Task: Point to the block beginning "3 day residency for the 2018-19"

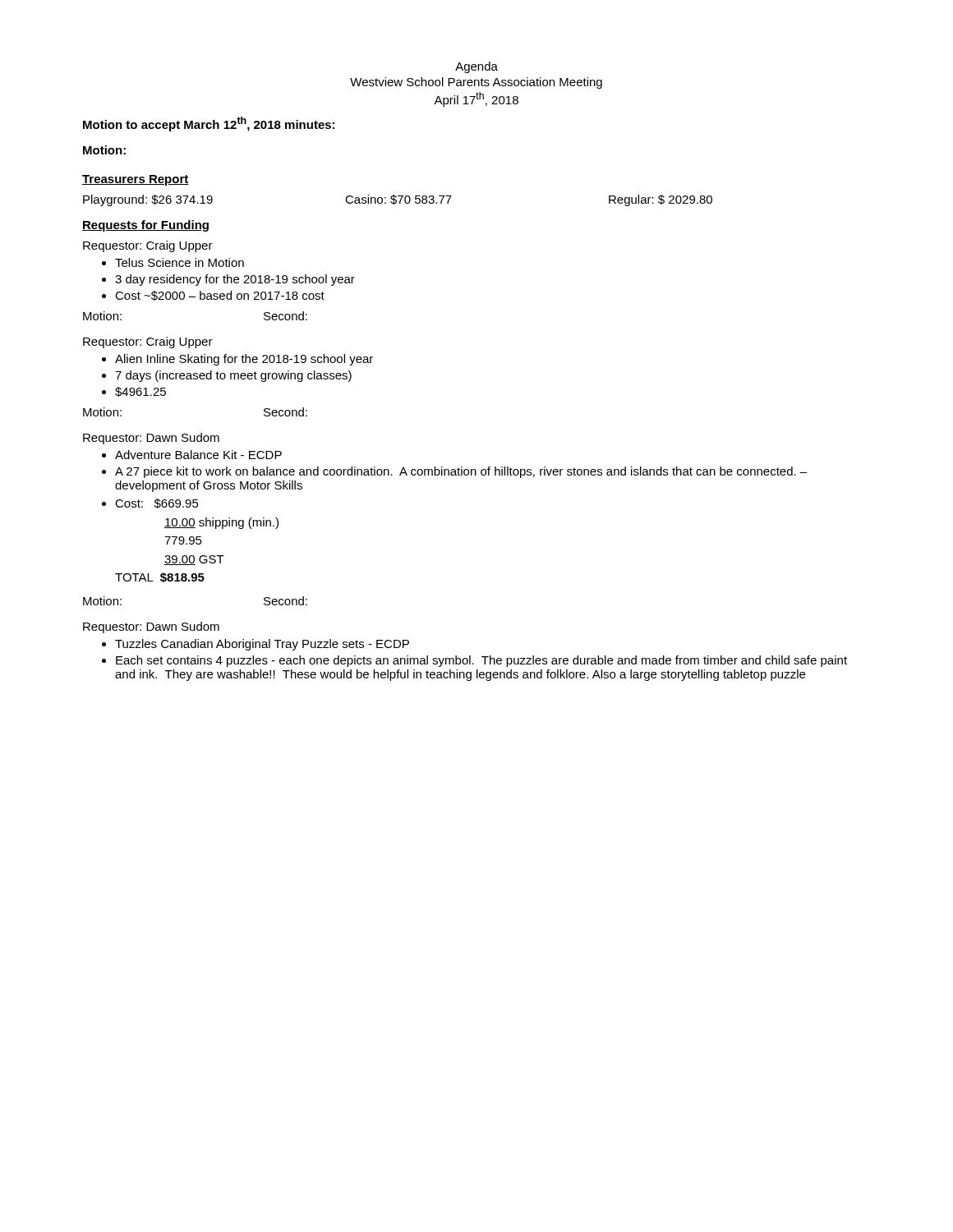Action: [235, 279]
